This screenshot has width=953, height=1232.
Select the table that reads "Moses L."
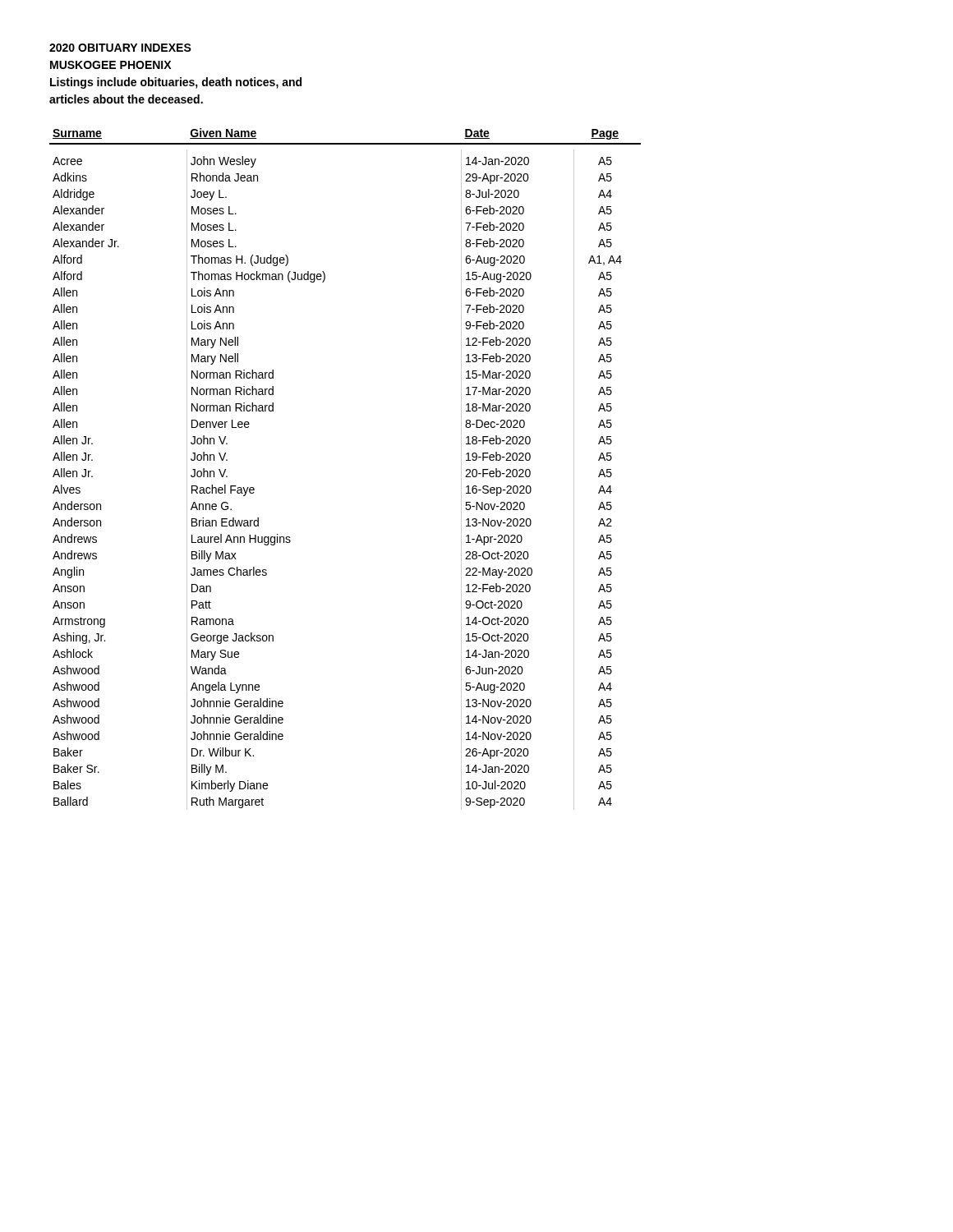pyautogui.click(x=476, y=466)
